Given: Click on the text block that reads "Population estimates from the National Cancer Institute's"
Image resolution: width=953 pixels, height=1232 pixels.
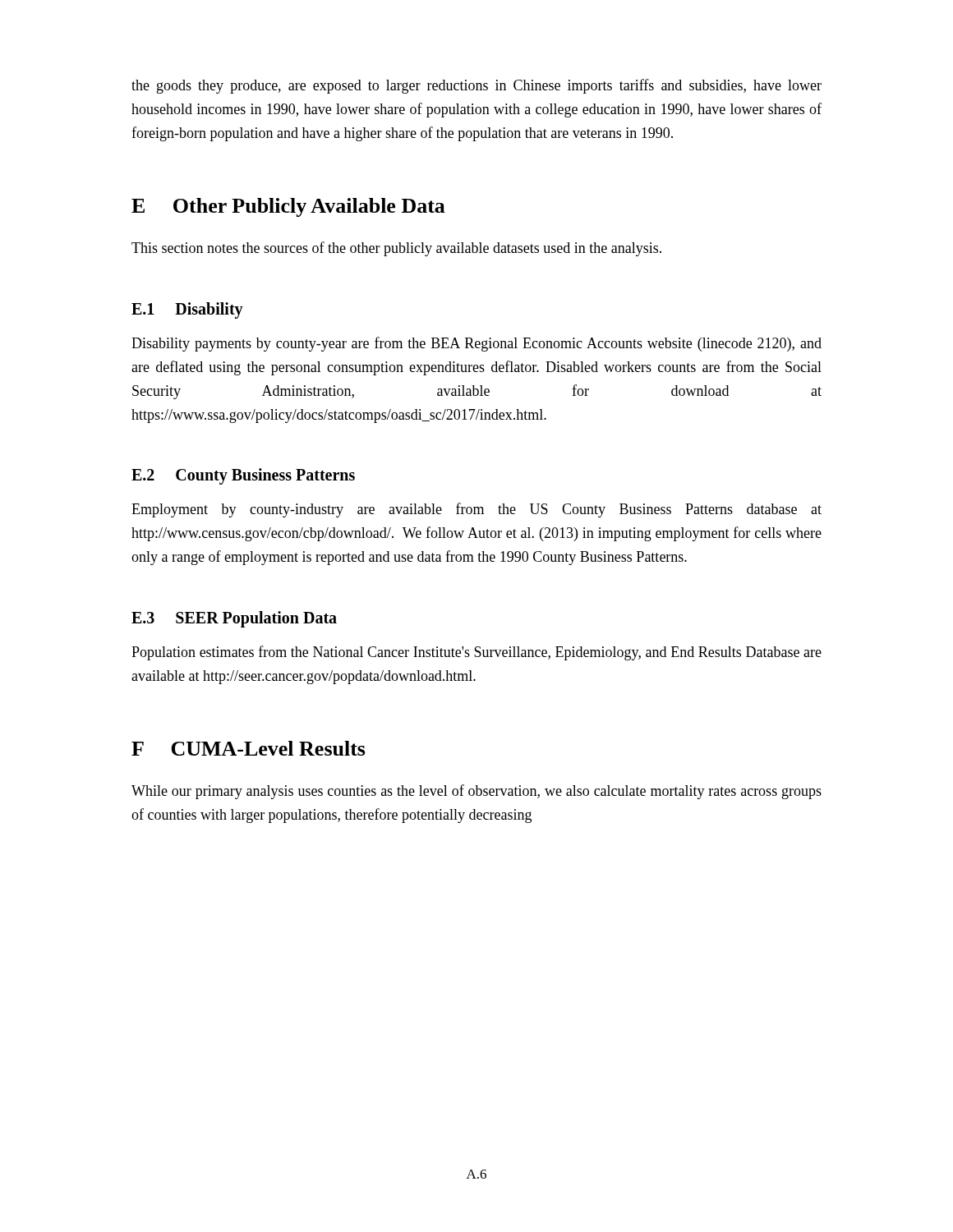Looking at the screenshot, I should (x=476, y=664).
